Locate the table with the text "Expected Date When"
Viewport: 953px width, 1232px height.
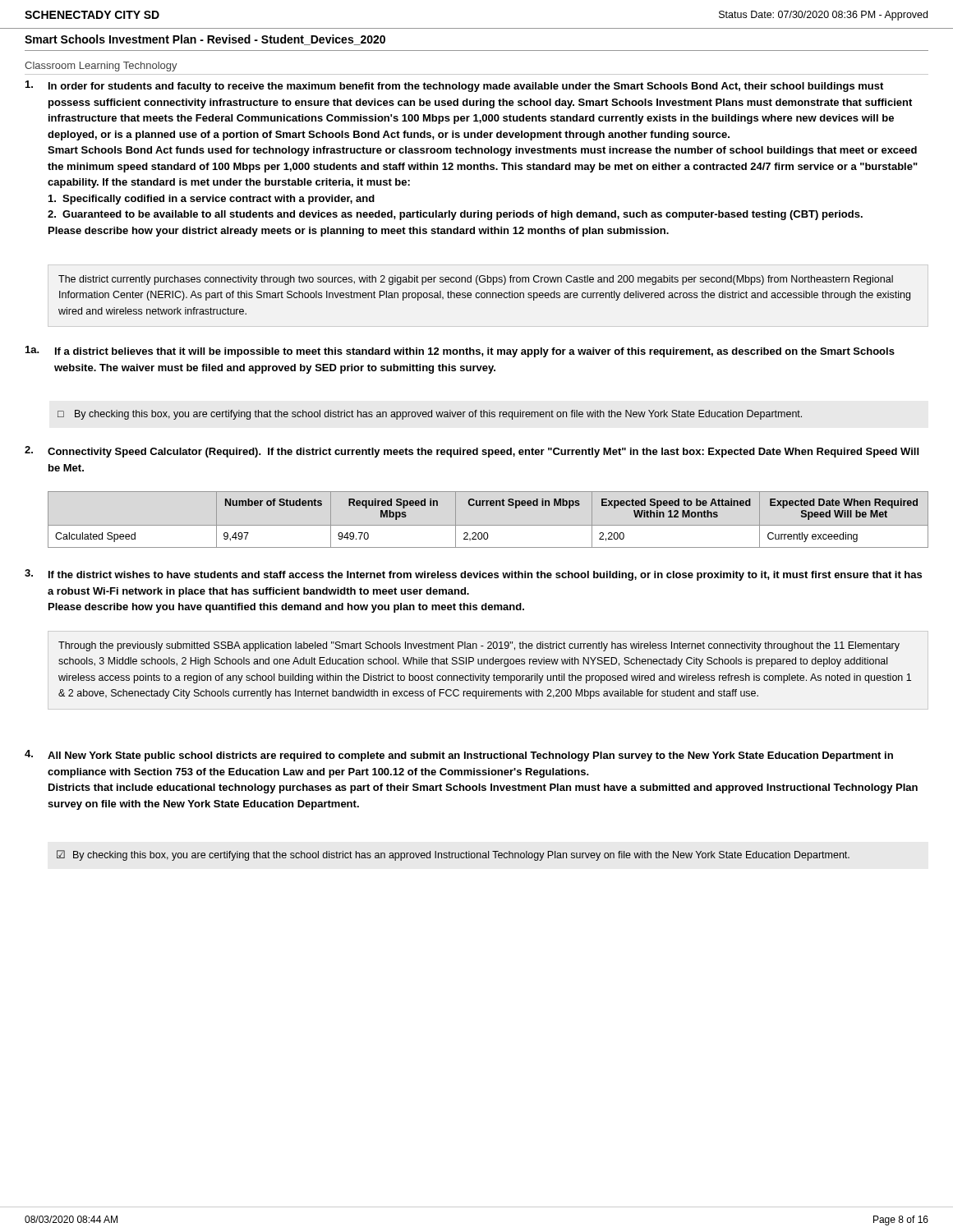488,516
